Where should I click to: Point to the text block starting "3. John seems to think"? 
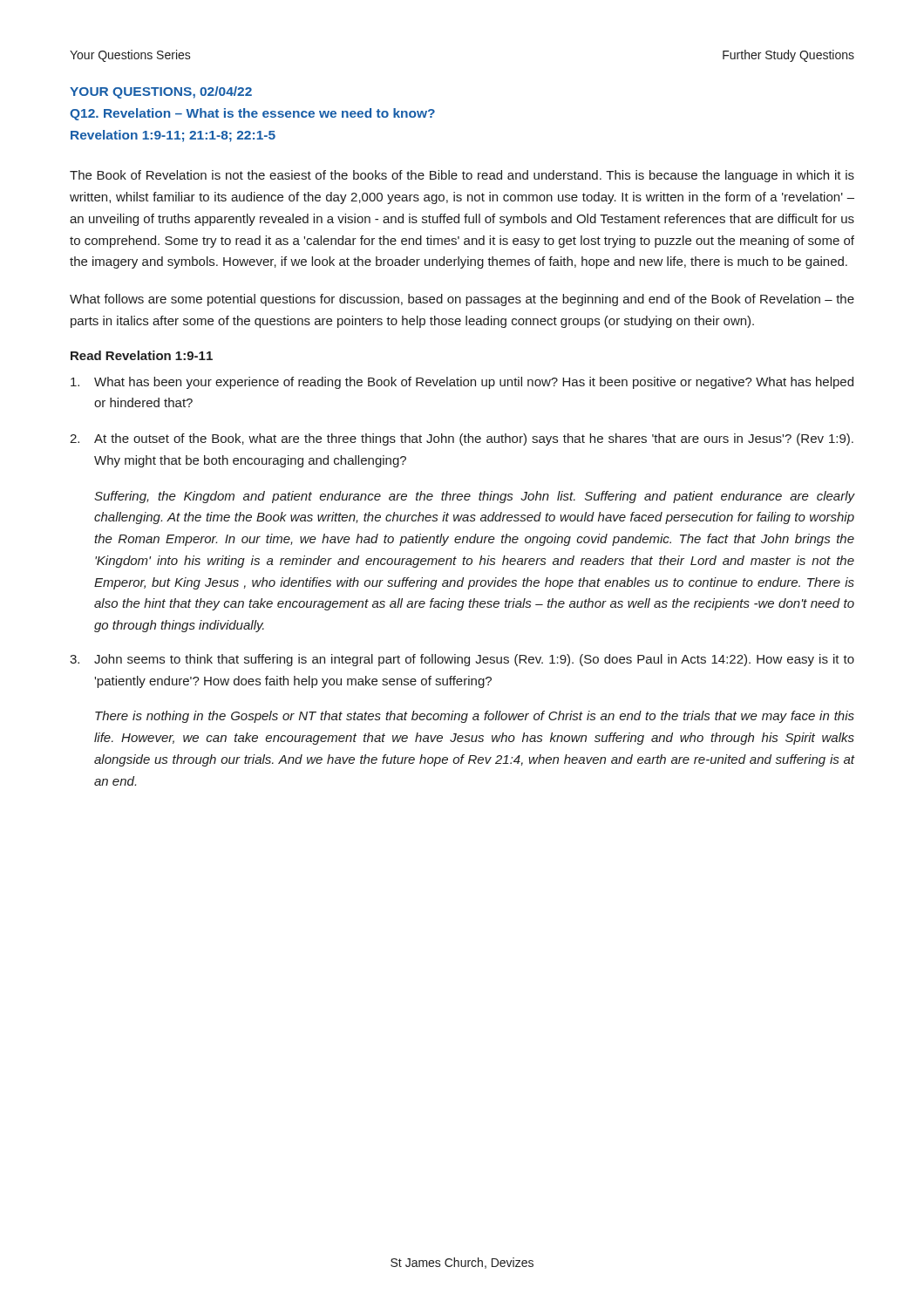(462, 670)
